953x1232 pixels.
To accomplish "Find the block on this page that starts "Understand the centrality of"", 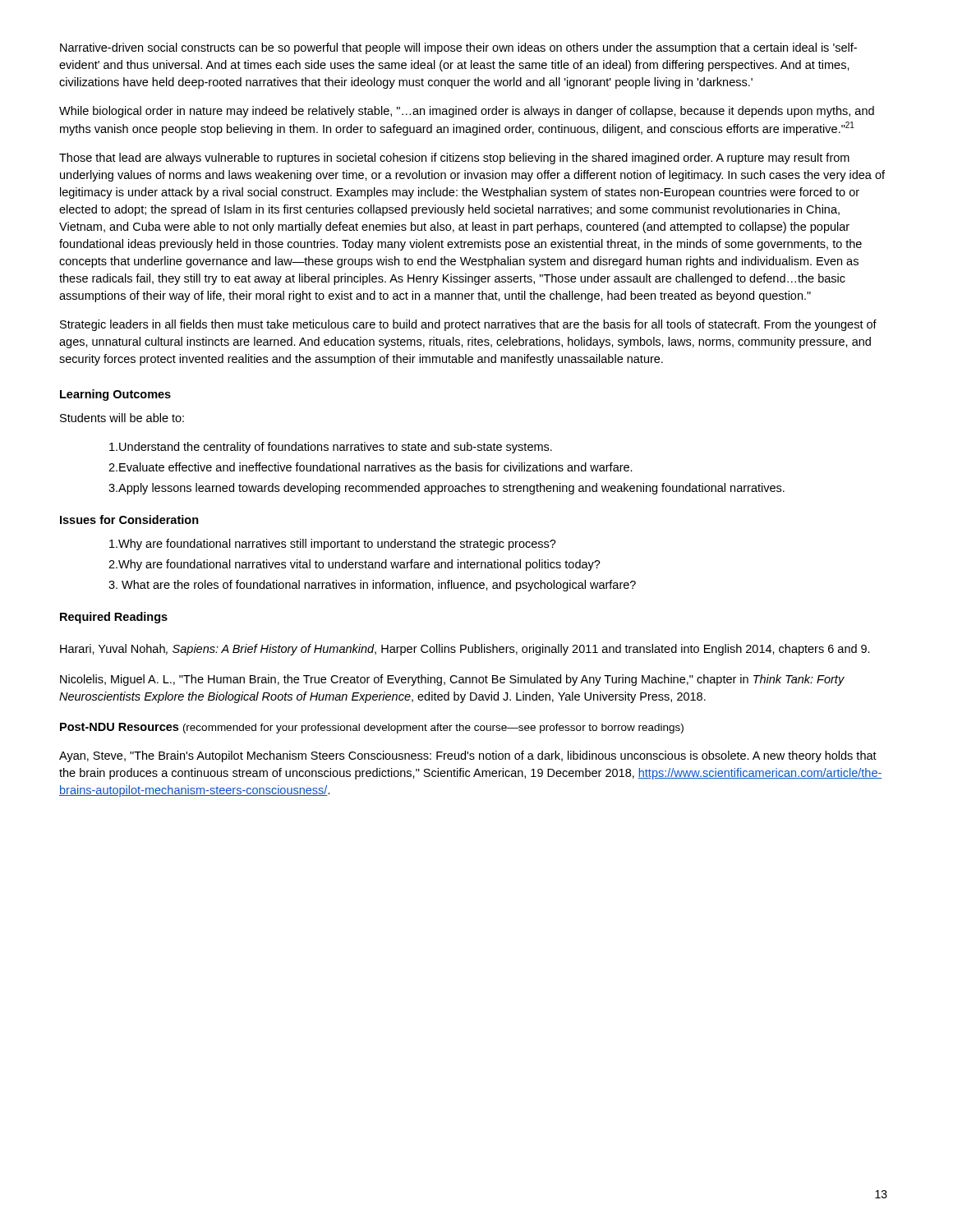I will tap(331, 447).
